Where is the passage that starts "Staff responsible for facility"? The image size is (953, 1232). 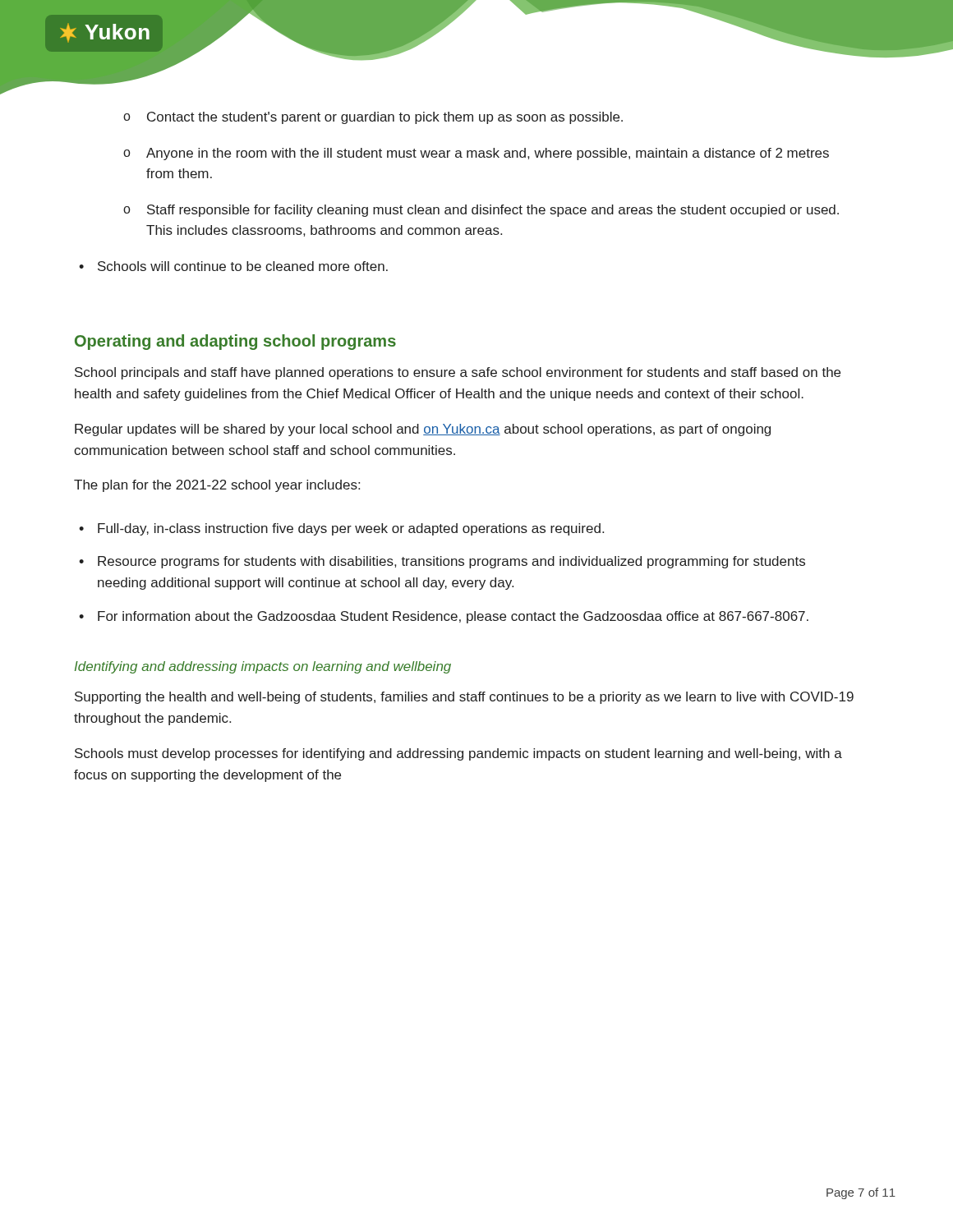coord(489,220)
